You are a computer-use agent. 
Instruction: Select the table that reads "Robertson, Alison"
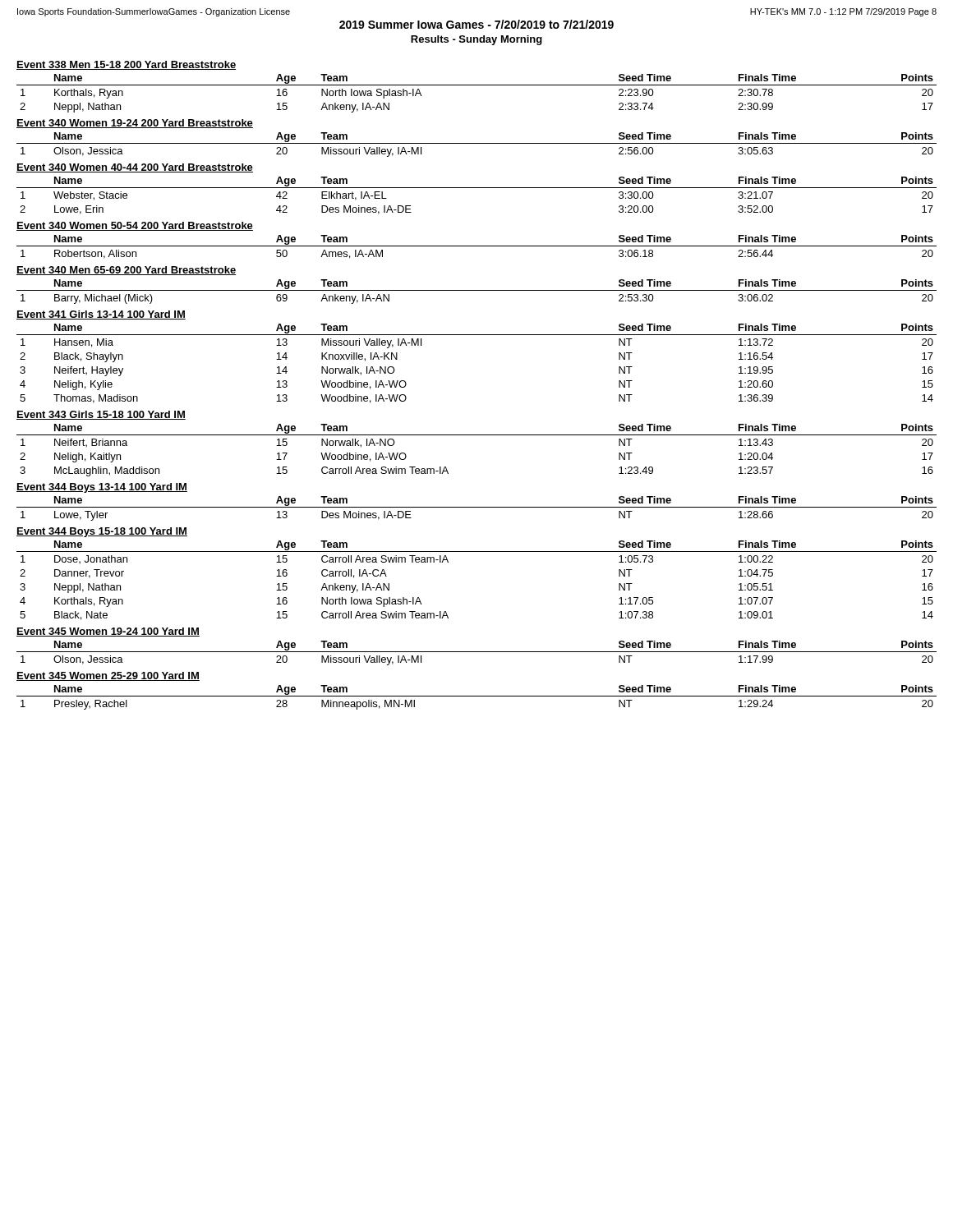476,246
